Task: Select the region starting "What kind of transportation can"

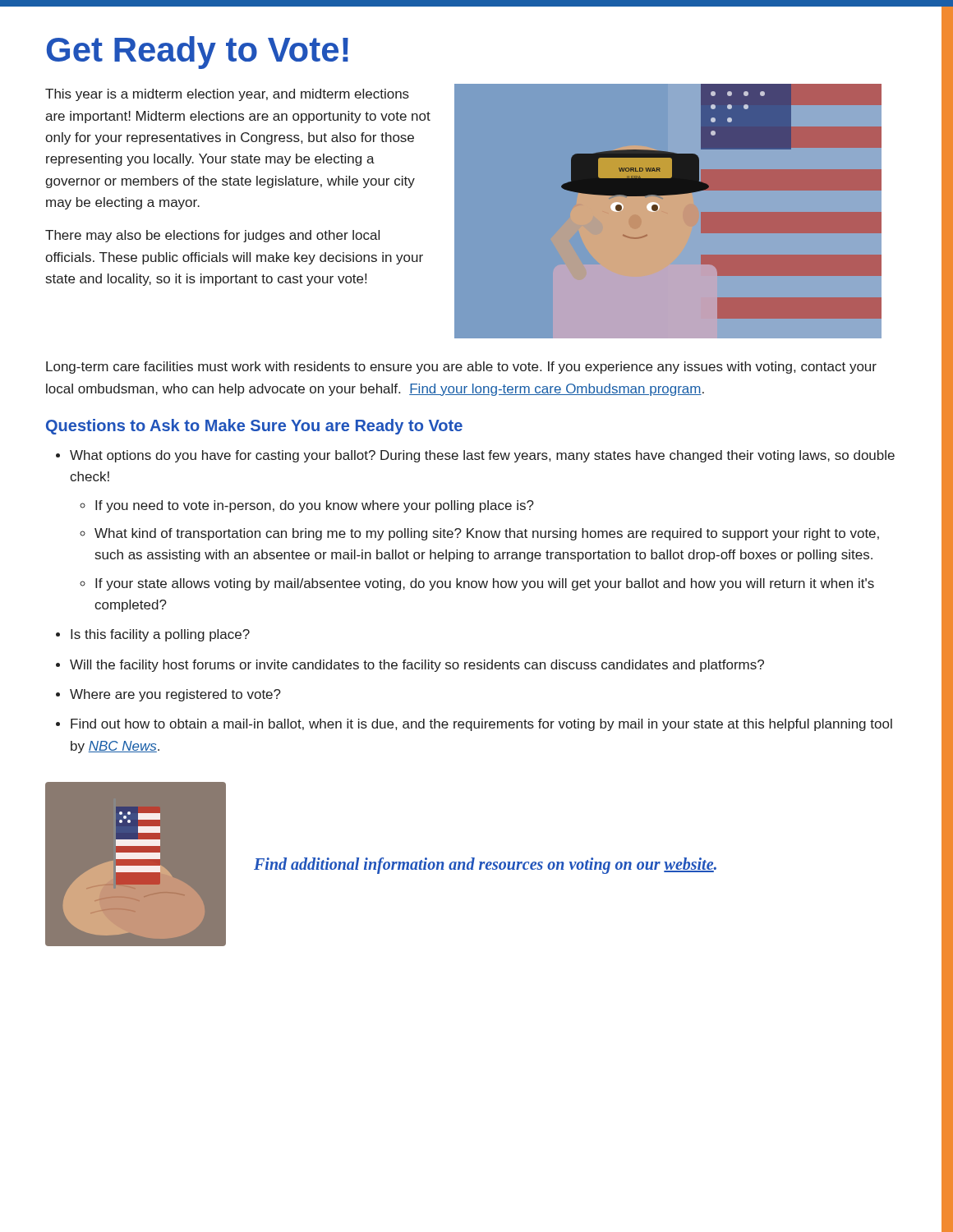Action: tap(487, 544)
